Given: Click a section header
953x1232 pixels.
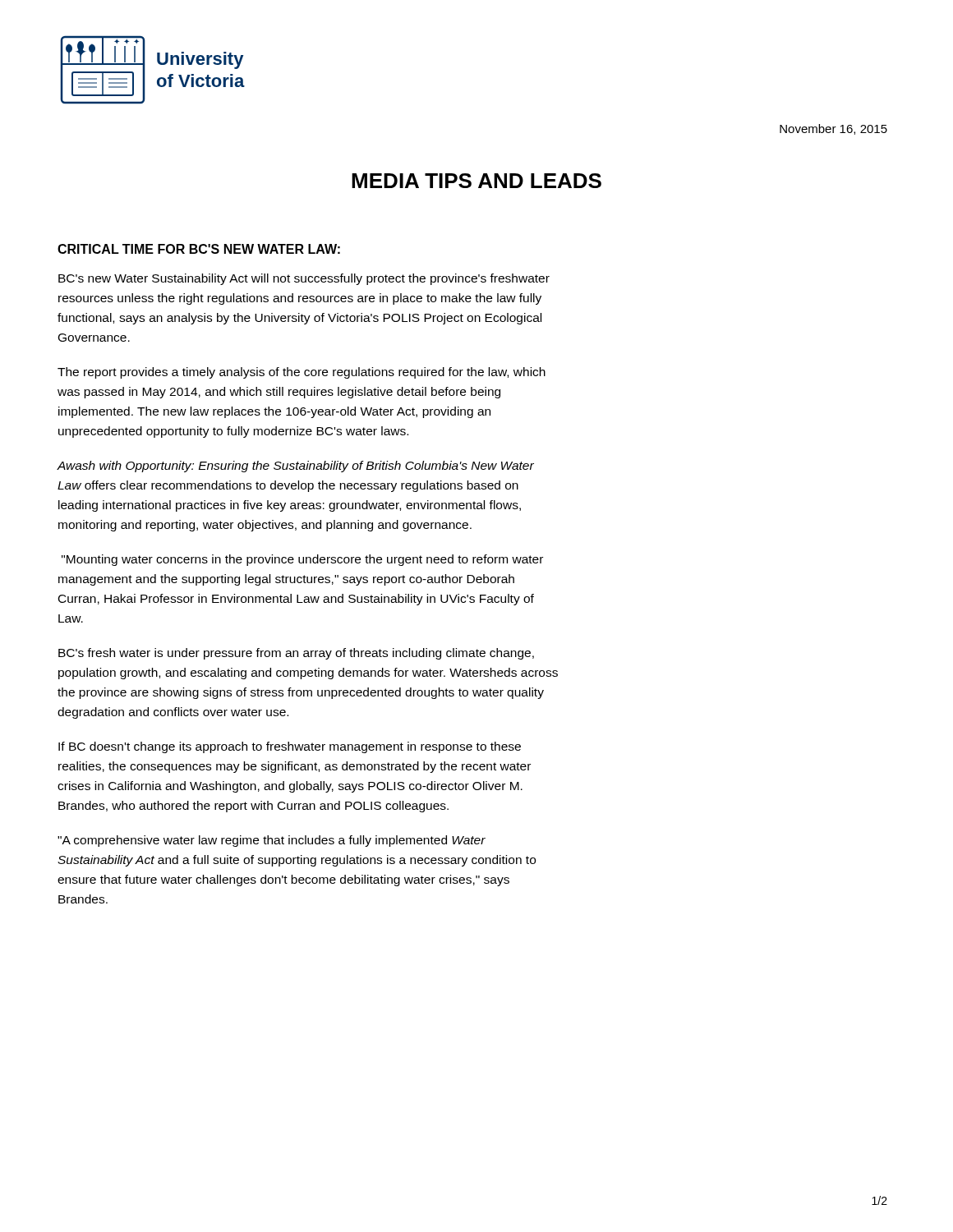Looking at the screenshot, I should point(199,249).
